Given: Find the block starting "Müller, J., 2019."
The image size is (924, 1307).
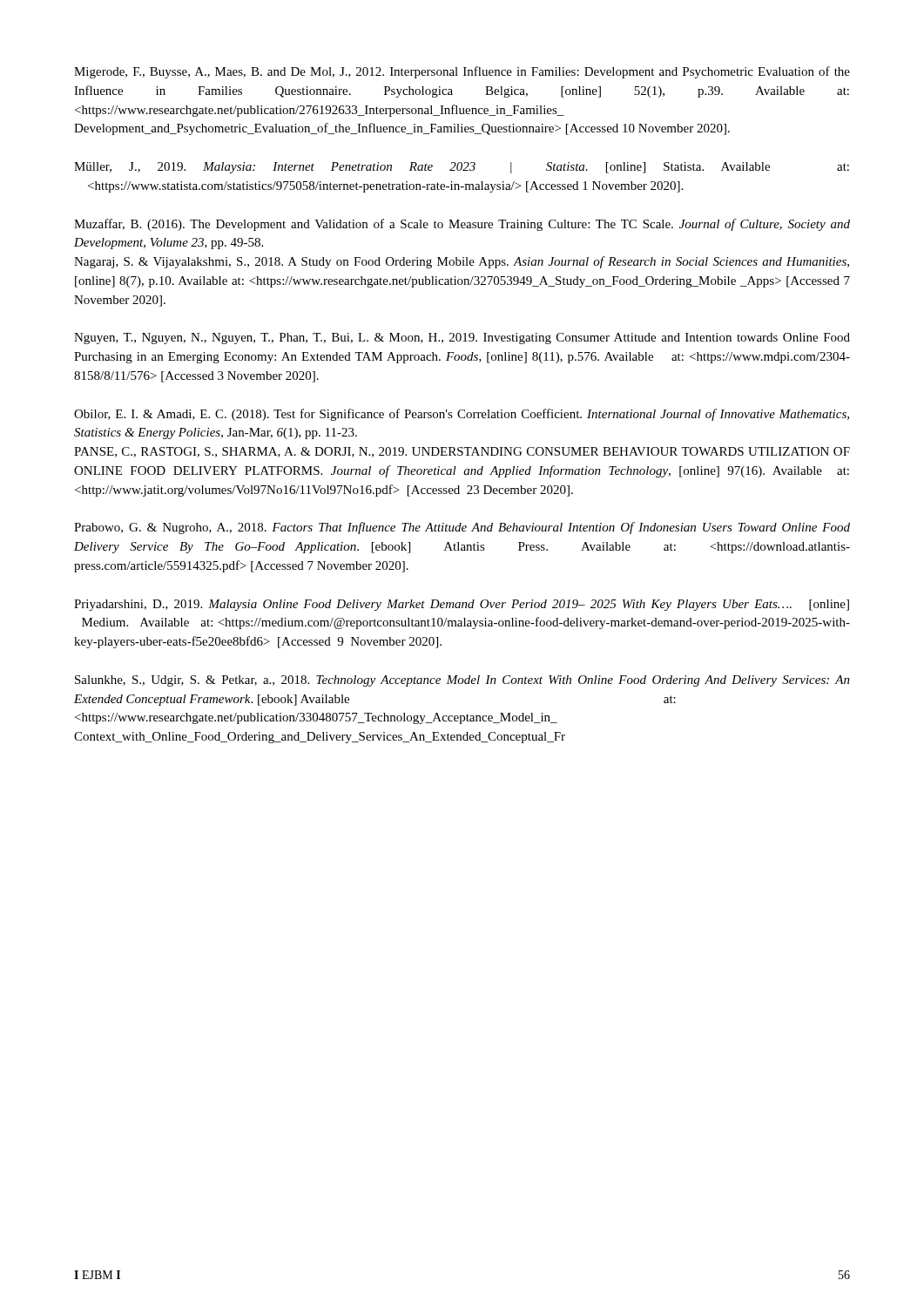Looking at the screenshot, I should (462, 176).
